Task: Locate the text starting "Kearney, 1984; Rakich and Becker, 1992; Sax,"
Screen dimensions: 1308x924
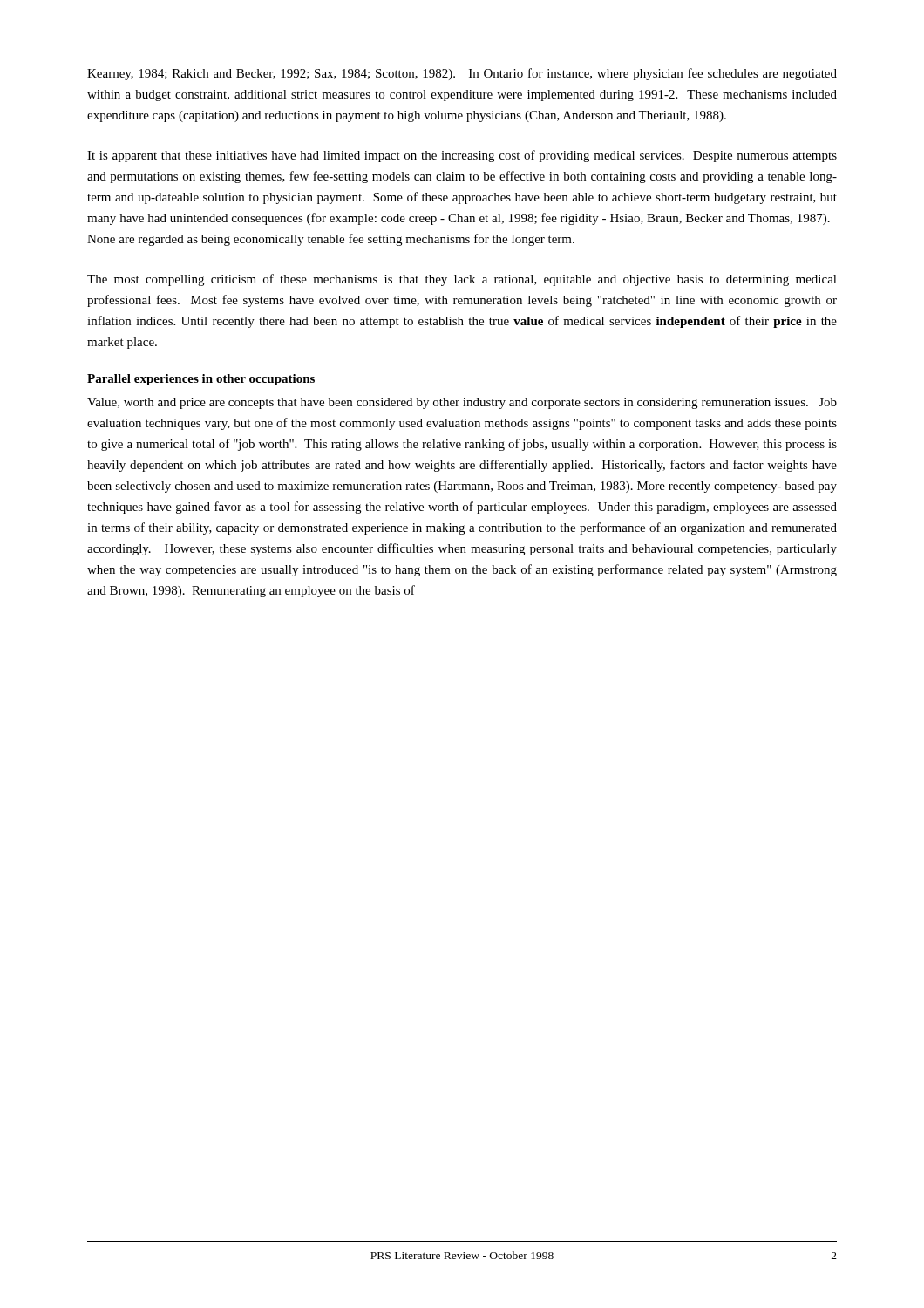Action: pos(462,94)
